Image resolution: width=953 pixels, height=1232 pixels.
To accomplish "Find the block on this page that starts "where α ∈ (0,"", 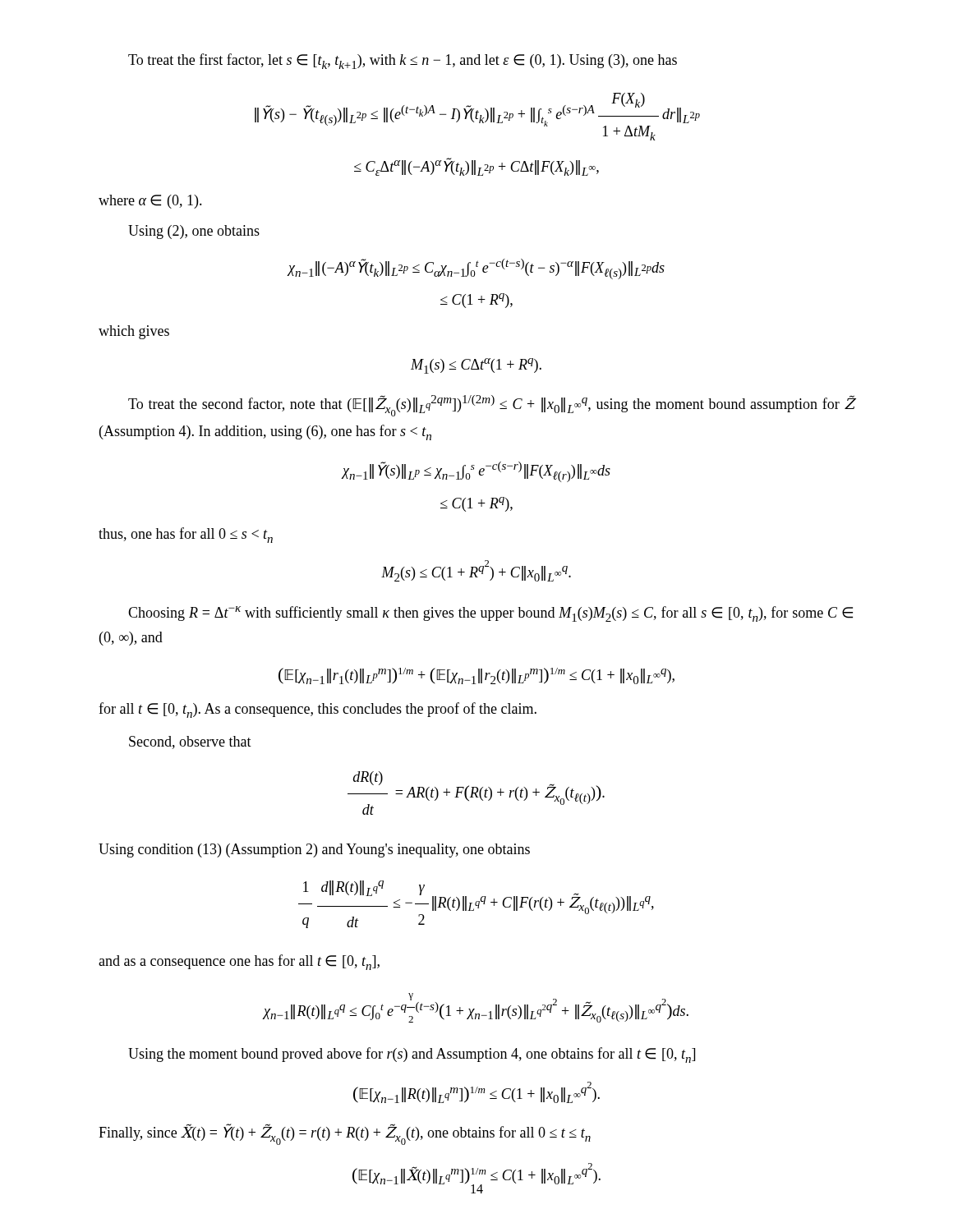I will (x=150, y=202).
